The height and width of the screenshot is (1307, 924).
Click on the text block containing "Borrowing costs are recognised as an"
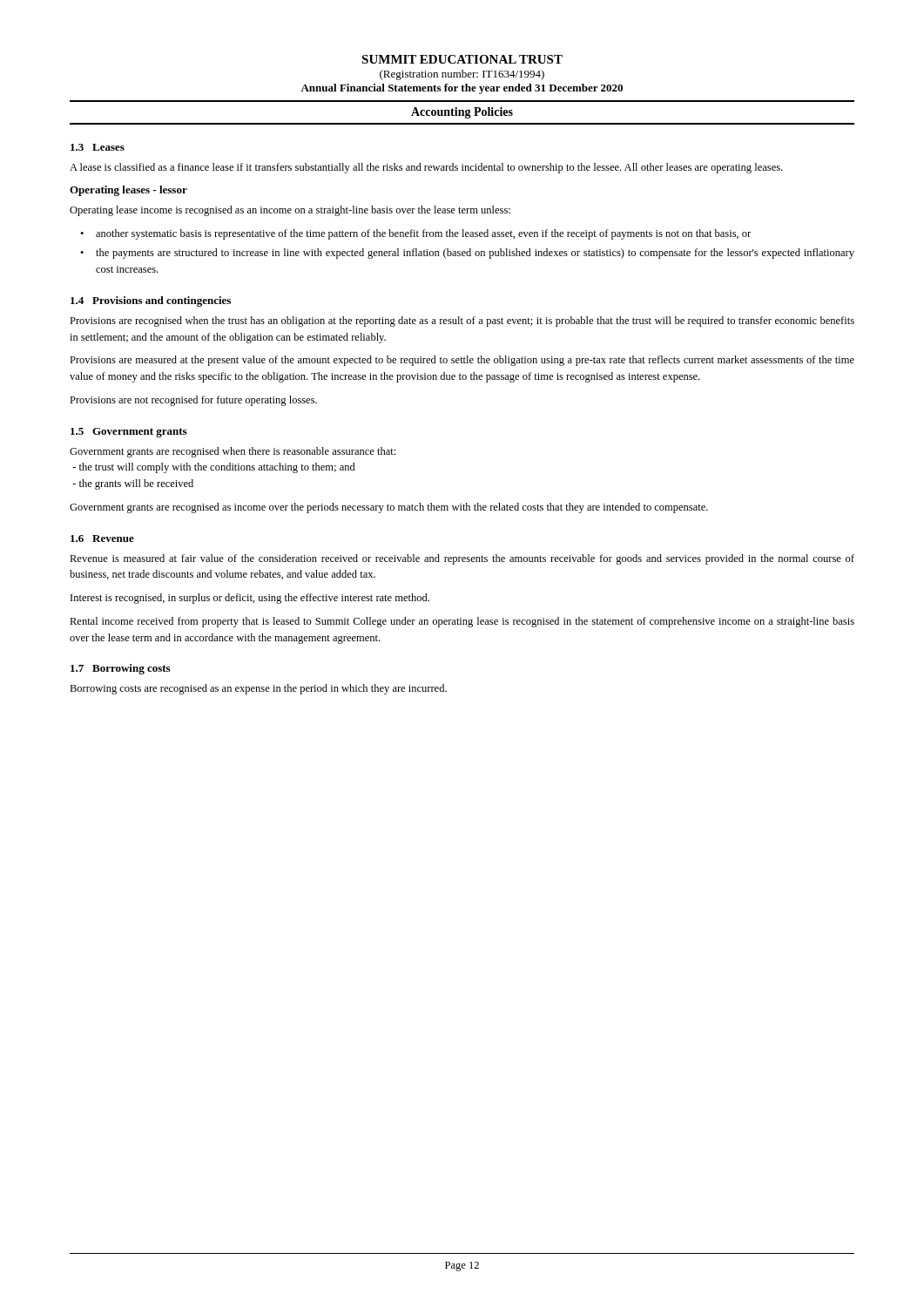(x=258, y=689)
